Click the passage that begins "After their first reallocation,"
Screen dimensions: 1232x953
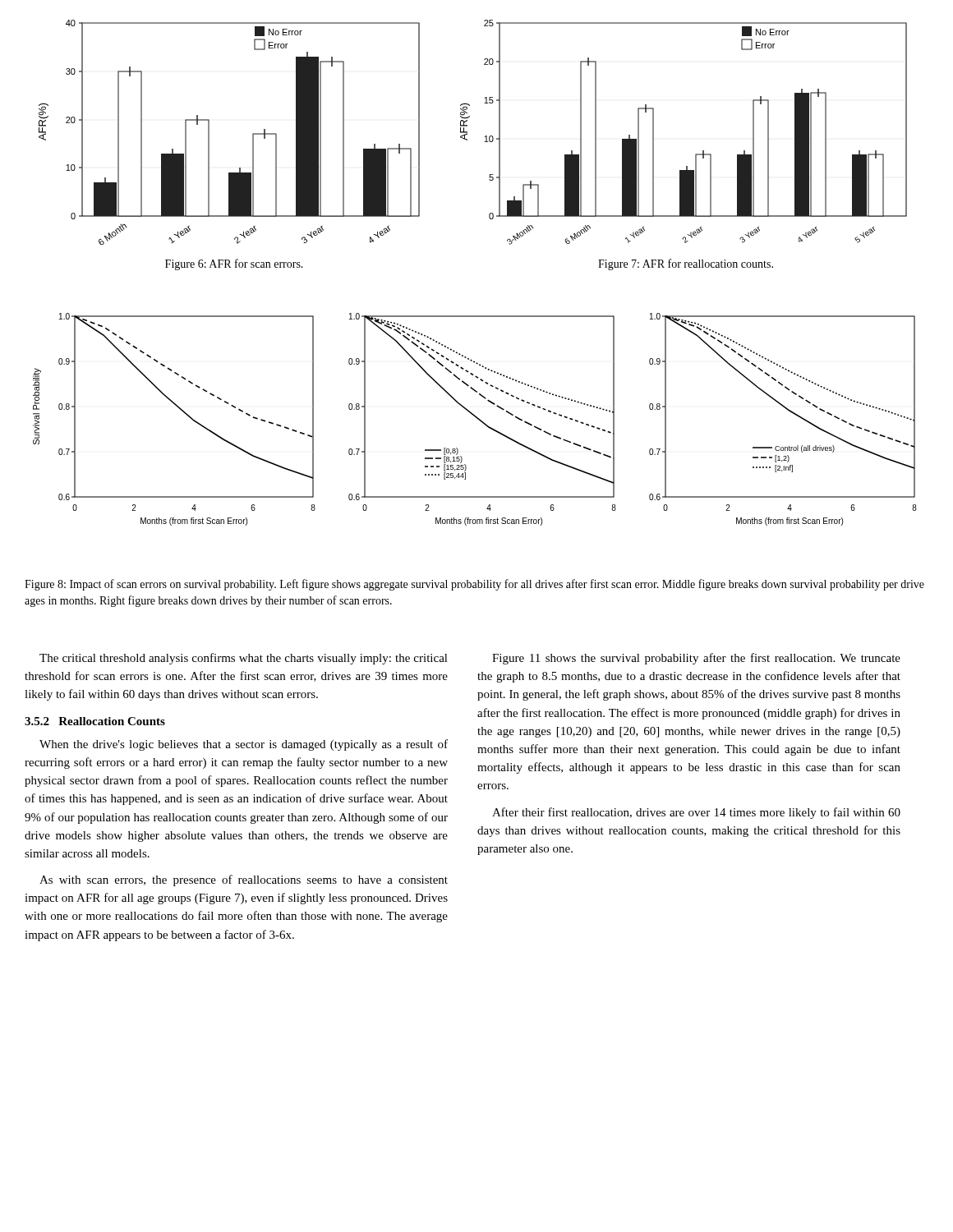point(689,830)
